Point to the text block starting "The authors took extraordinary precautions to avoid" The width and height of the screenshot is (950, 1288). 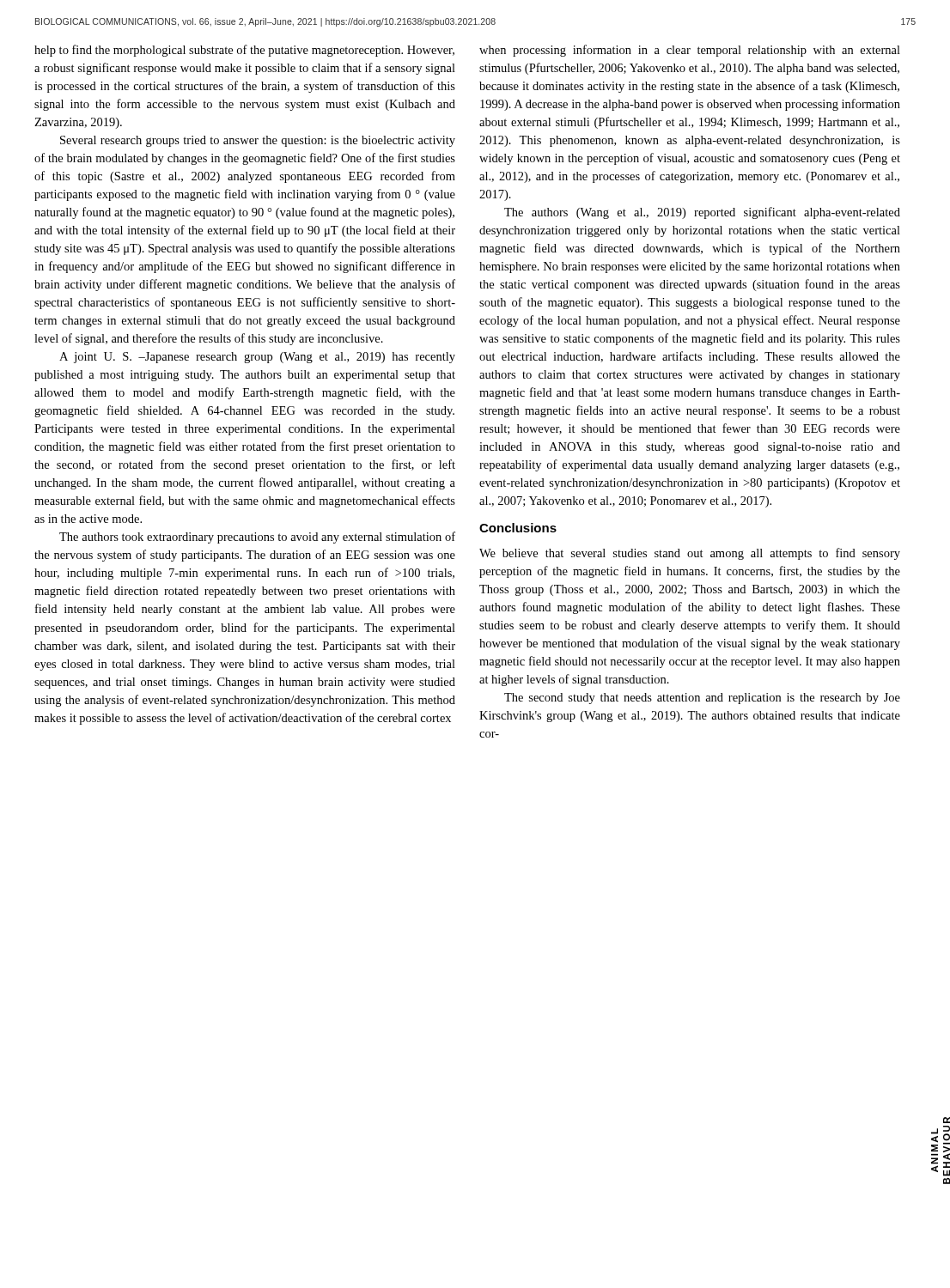coord(245,628)
